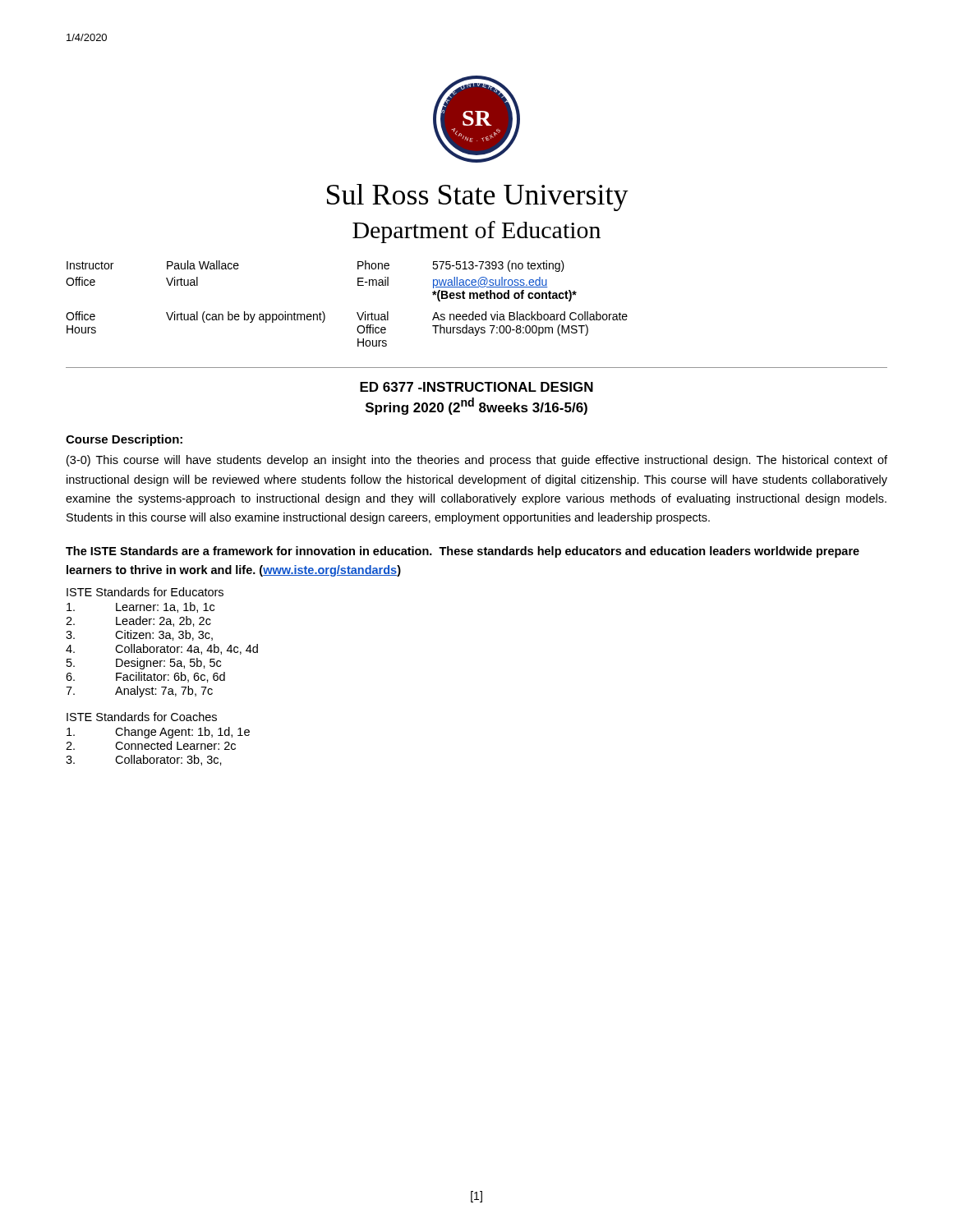The height and width of the screenshot is (1232, 953).
Task: Locate the block starting "2.Leader: 2a, 2b, 2c"
Action: click(138, 621)
